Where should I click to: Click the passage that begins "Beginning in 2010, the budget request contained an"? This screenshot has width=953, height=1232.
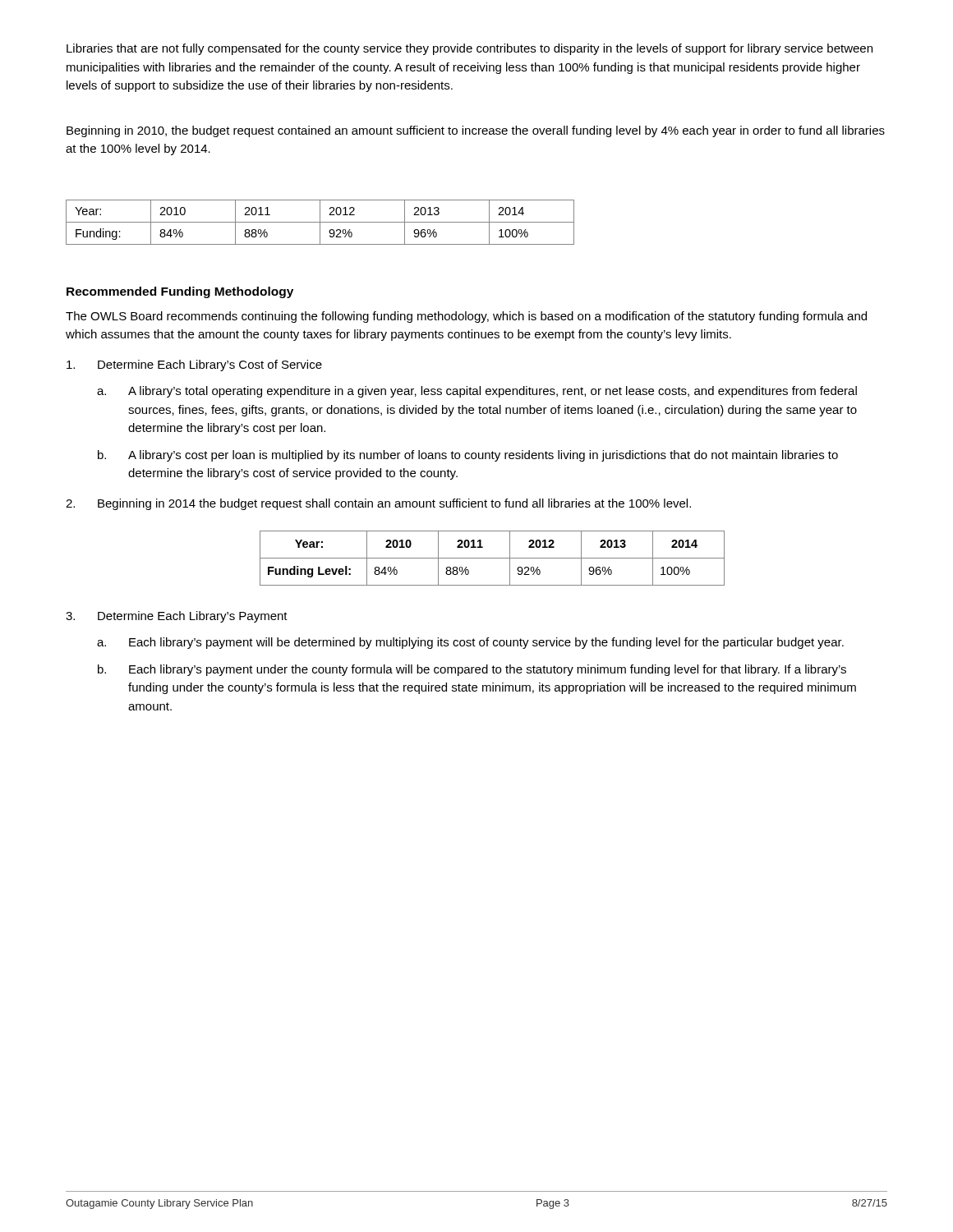point(475,139)
